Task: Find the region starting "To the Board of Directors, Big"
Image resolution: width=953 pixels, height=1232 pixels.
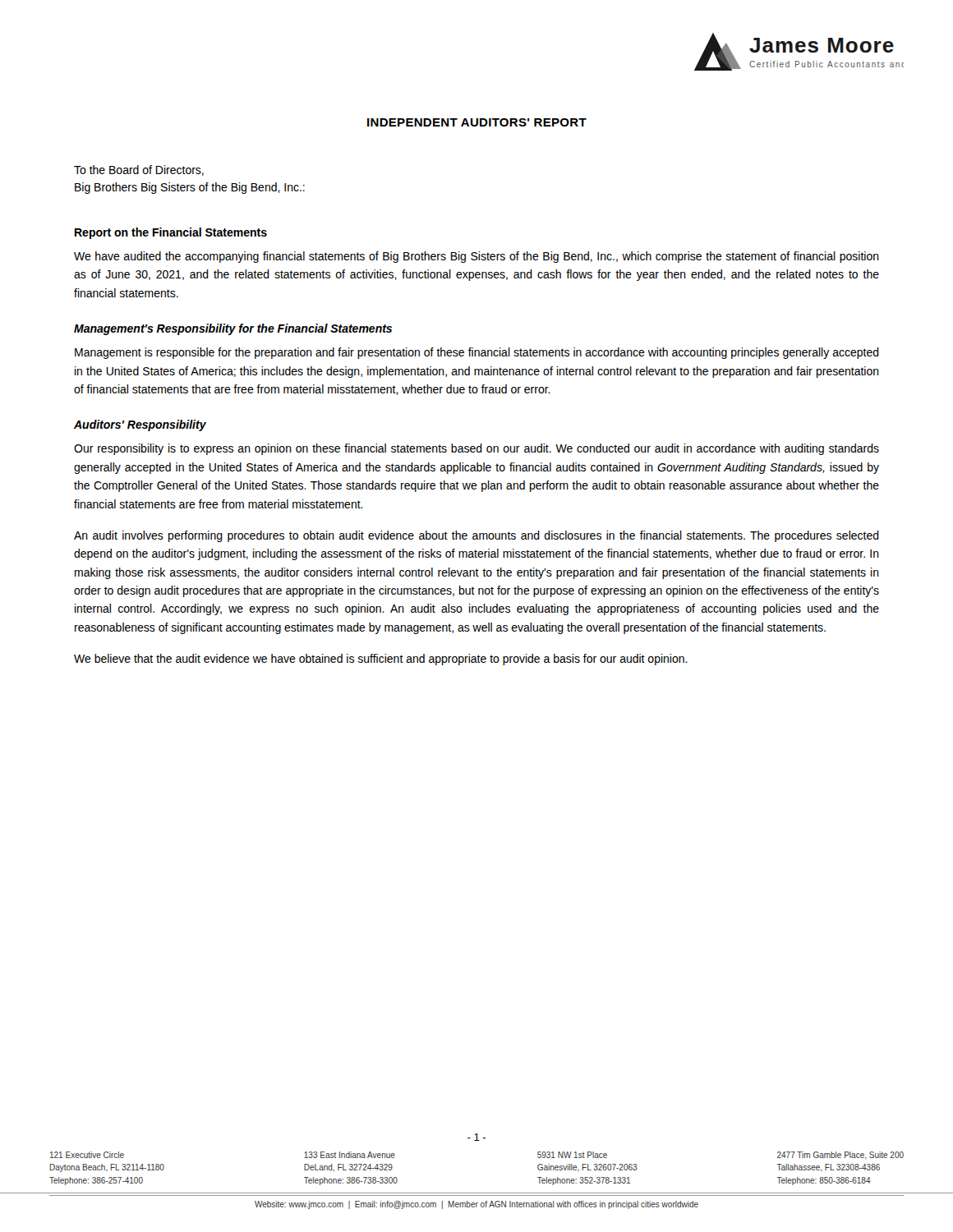Action: 190,179
